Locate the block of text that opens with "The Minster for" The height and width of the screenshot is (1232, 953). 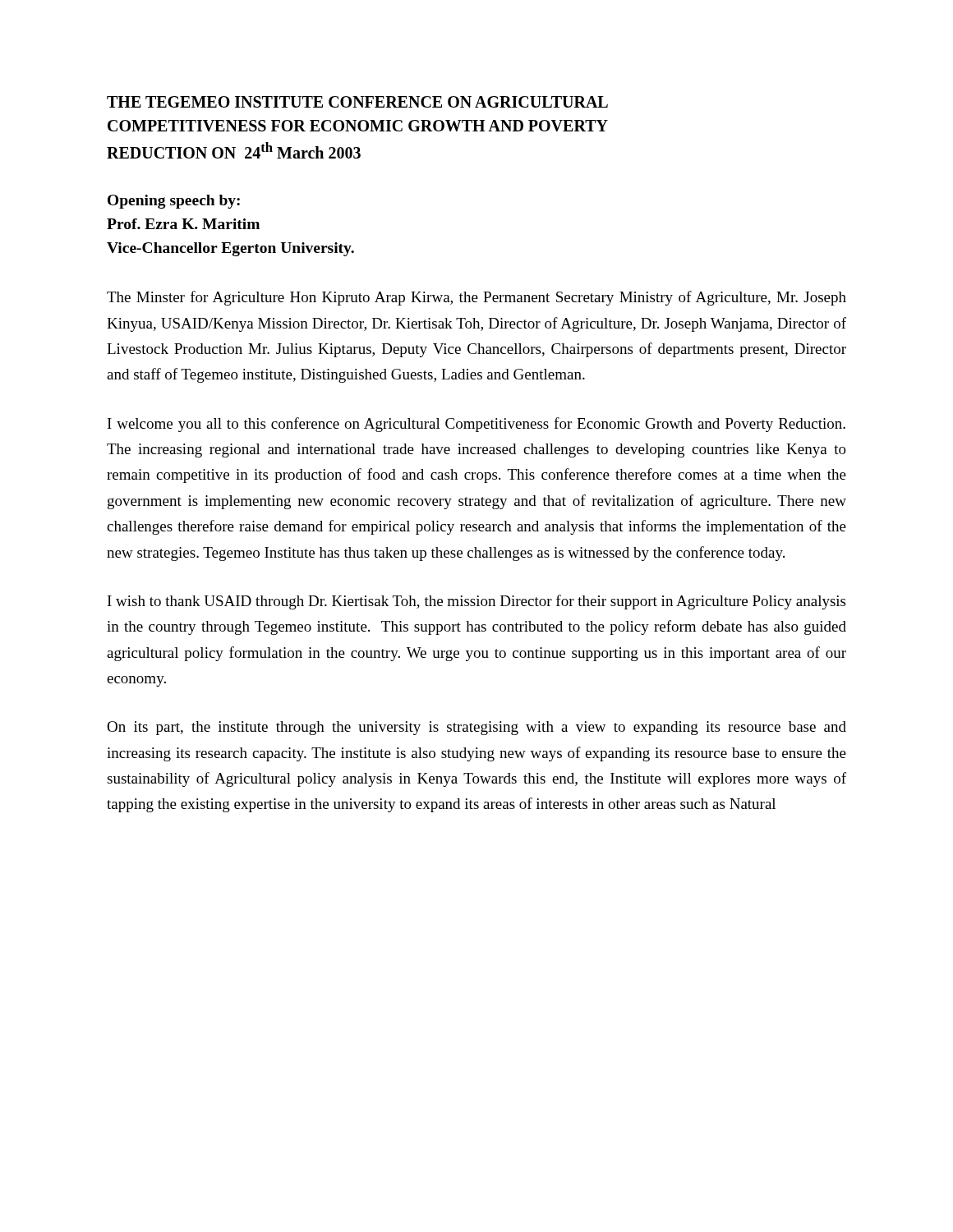tap(476, 336)
